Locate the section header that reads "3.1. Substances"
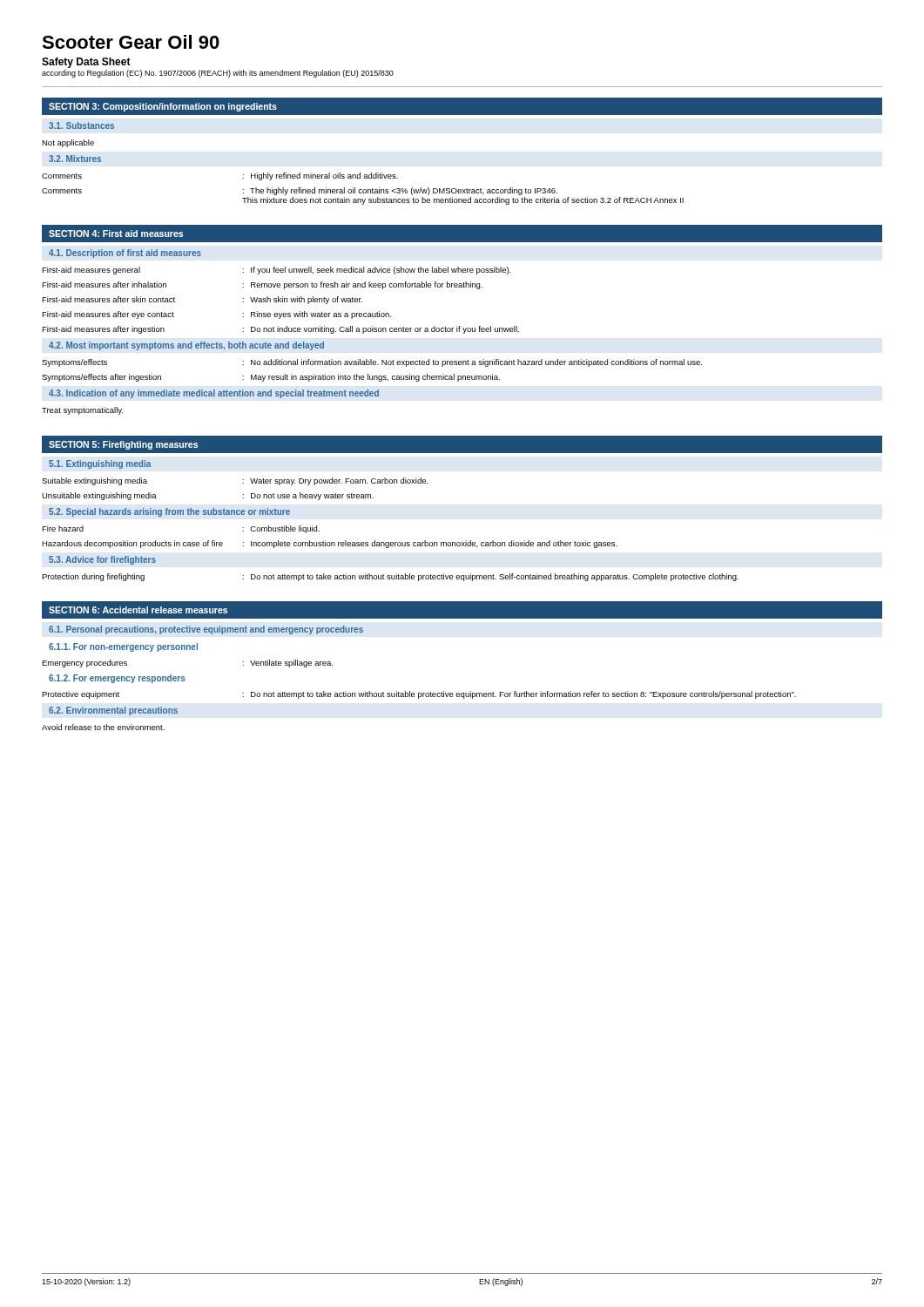Screen dimensions: 1307x924 tap(462, 126)
